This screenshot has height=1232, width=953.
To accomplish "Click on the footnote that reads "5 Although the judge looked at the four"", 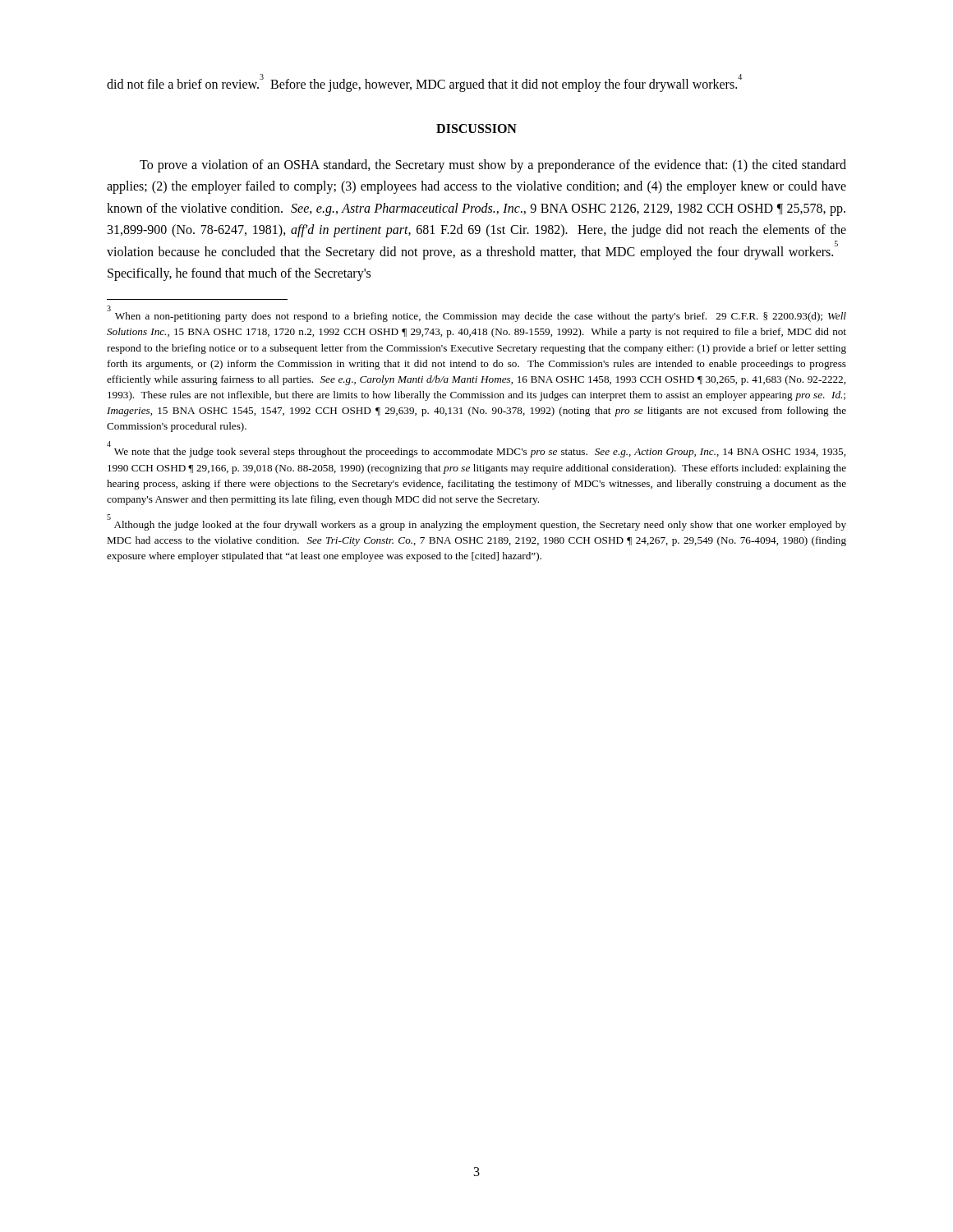I will coord(476,539).
